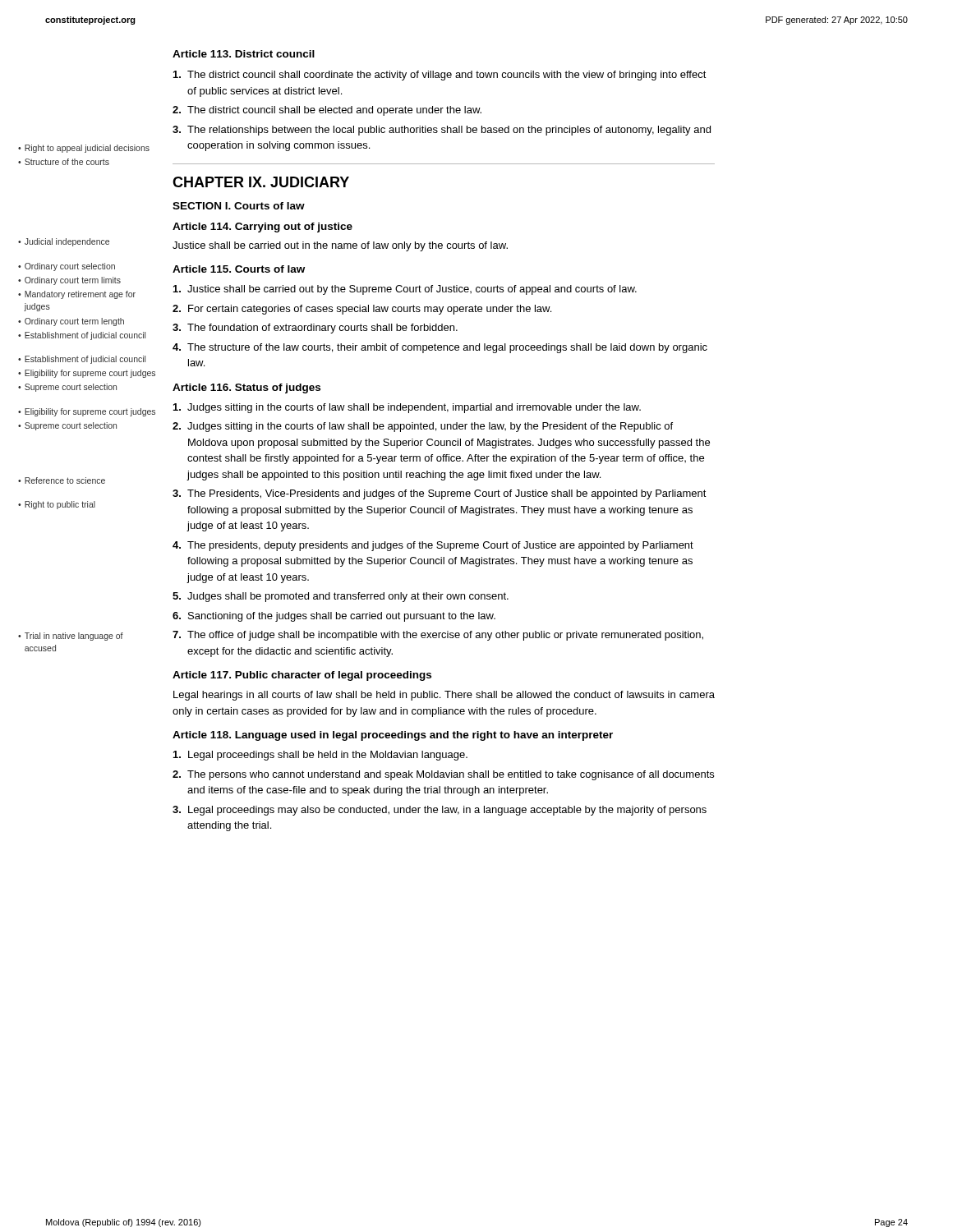Select the passage starting "SECTION I. Courts of law"

tap(238, 205)
